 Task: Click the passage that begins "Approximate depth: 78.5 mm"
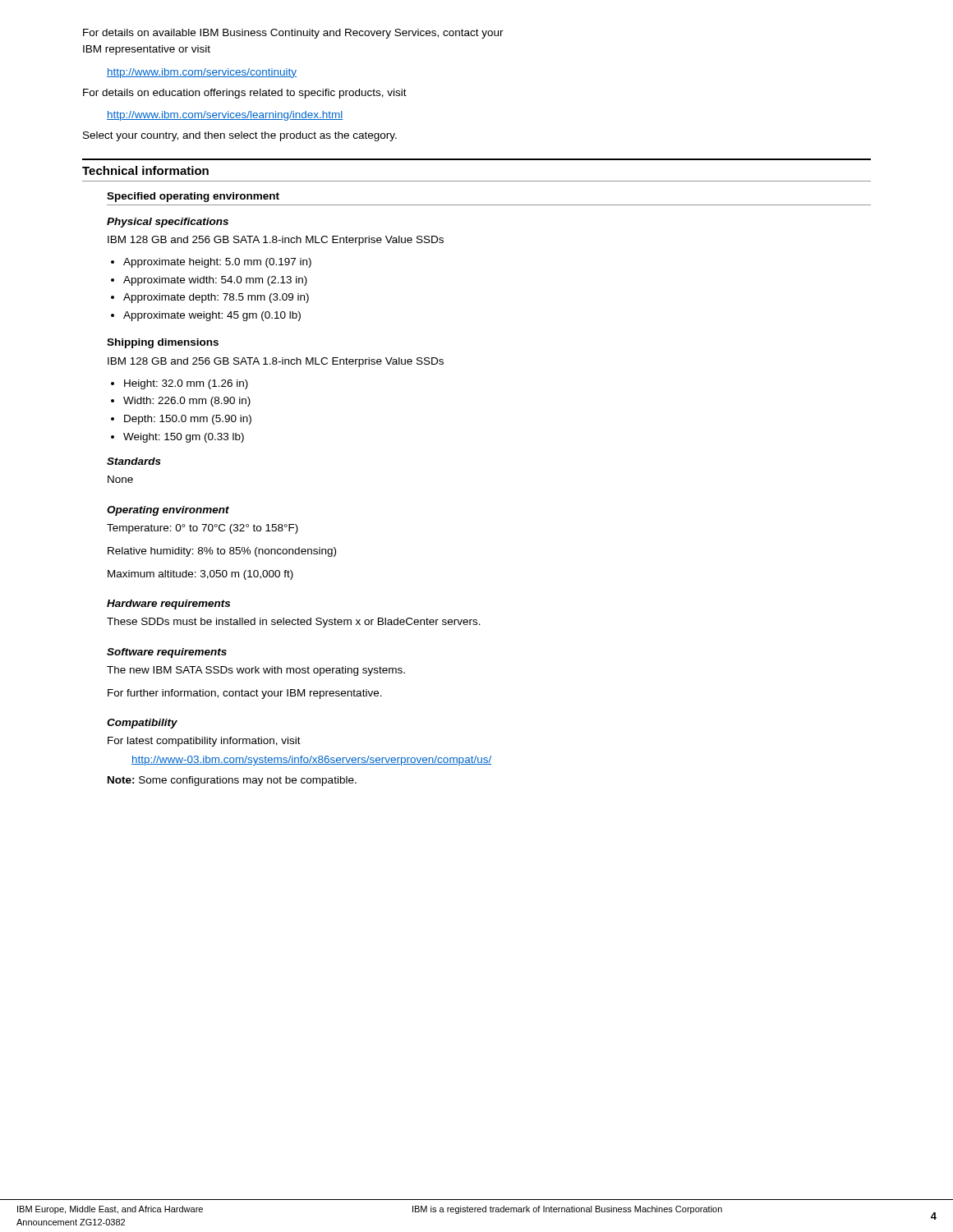pyautogui.click(x=216, y=297)
